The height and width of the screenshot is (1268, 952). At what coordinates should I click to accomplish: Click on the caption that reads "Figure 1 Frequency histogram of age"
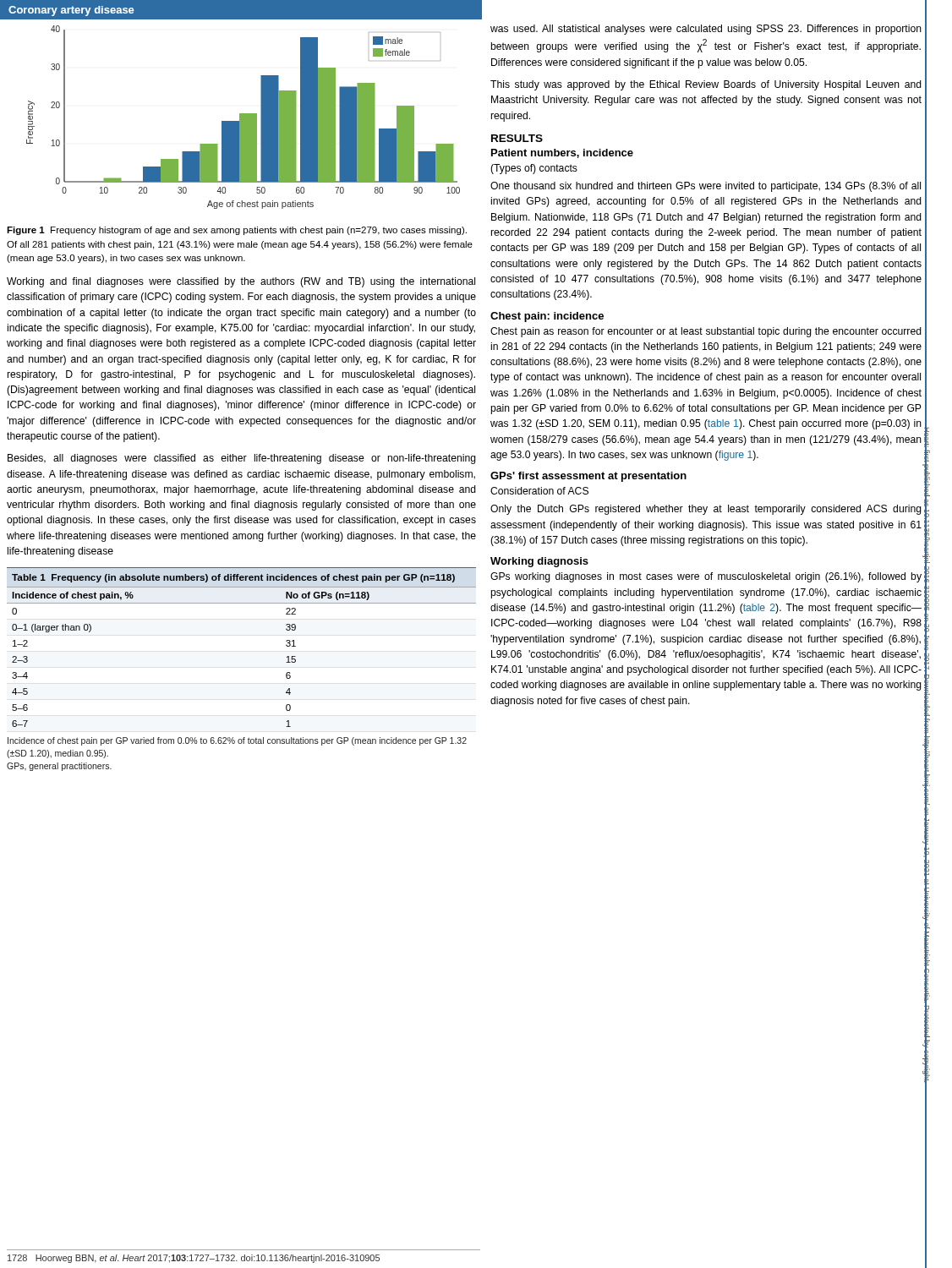pos(240,244)
